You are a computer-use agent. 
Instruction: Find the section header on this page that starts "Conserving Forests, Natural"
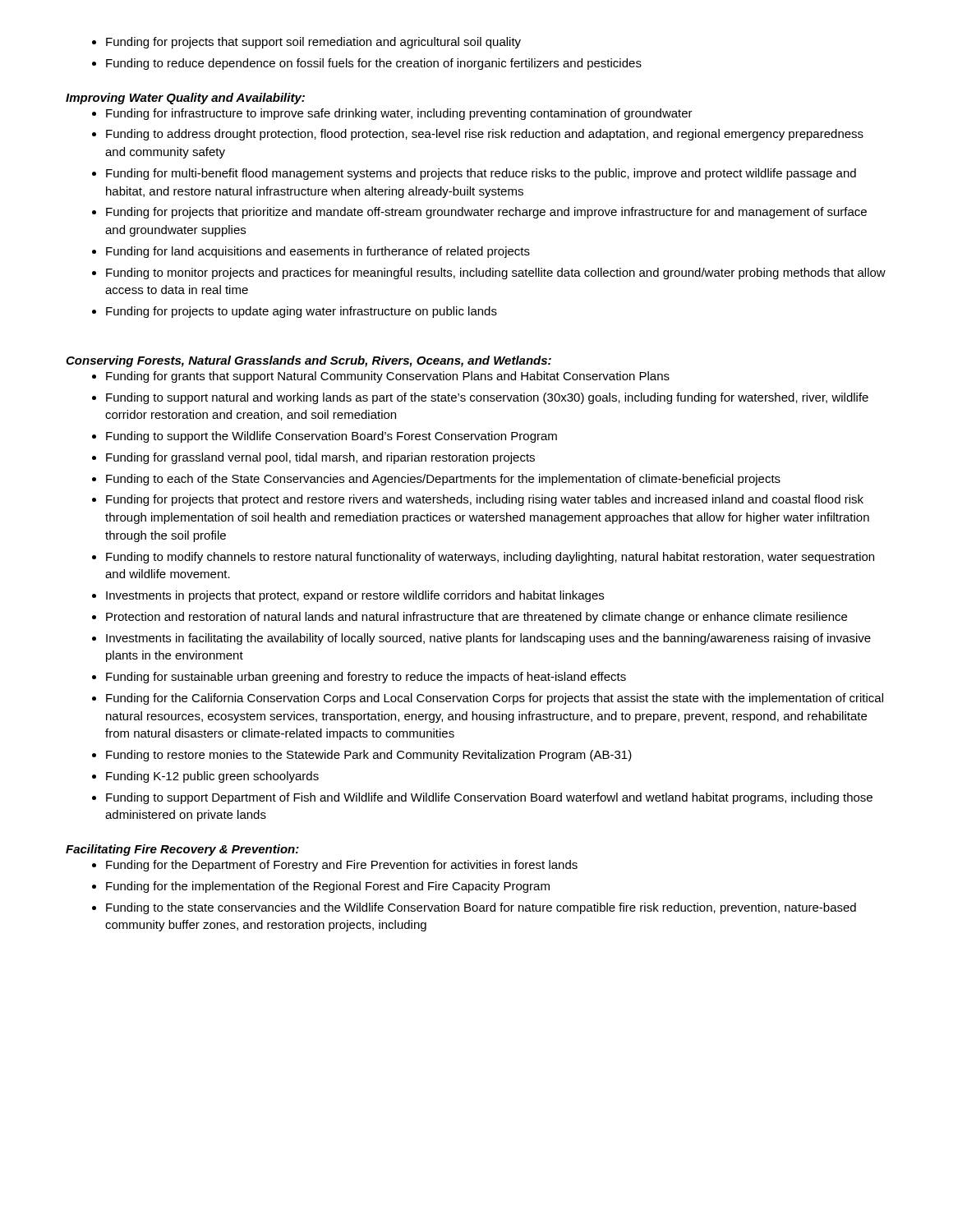(x=309, y=360)
